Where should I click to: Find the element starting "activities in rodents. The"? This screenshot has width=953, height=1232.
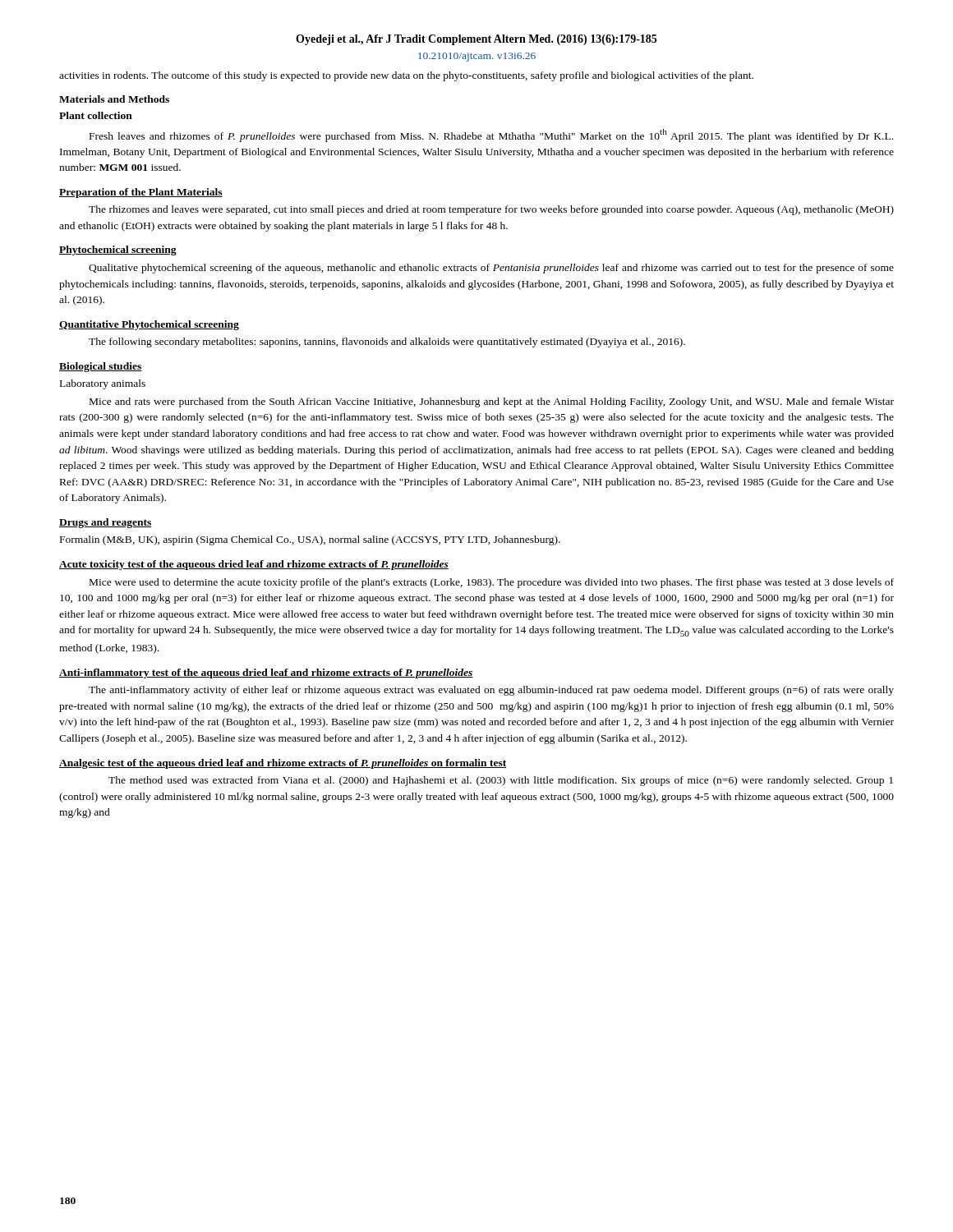[407, 75]
